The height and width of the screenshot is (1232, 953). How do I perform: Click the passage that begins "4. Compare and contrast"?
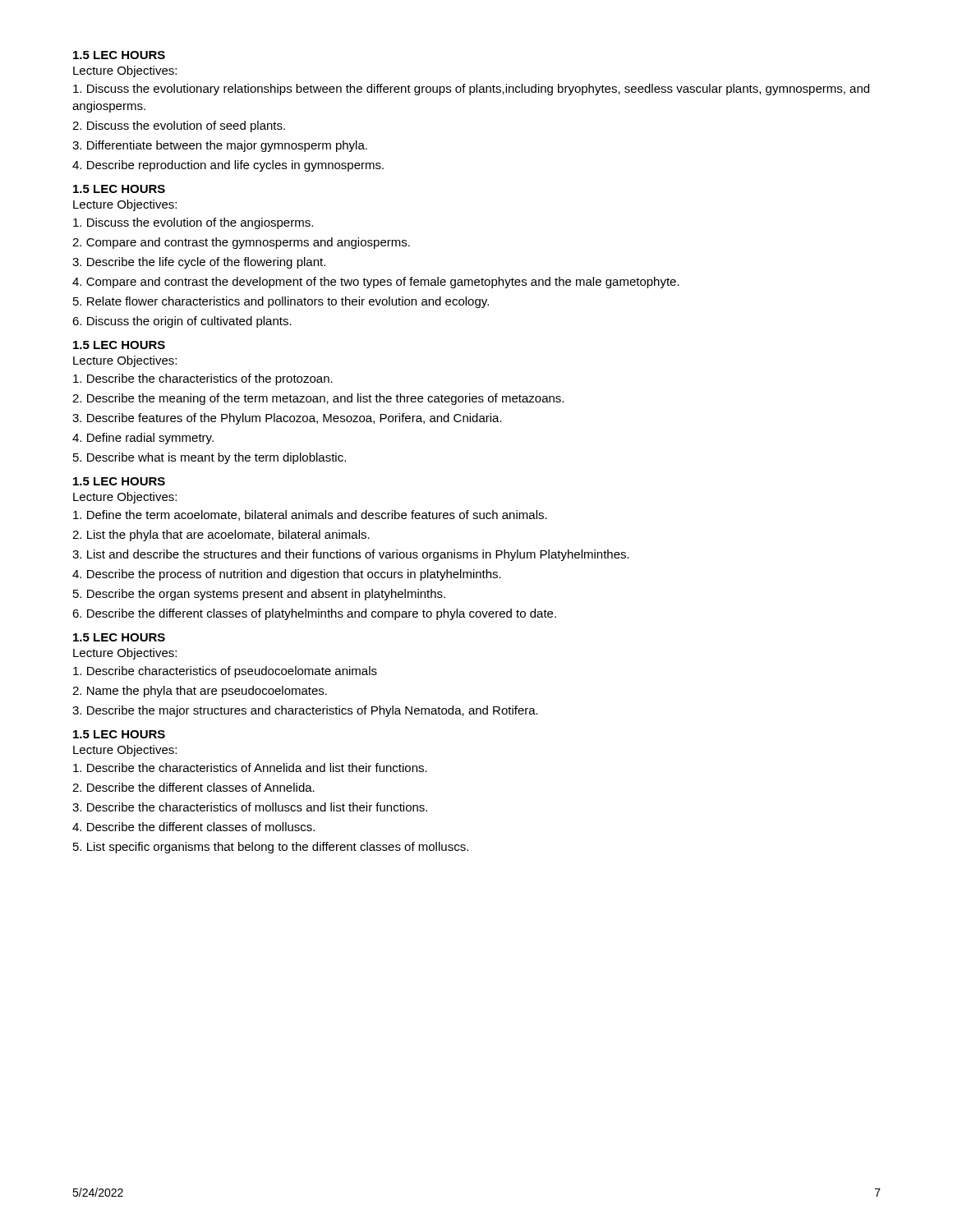(376, 281)
